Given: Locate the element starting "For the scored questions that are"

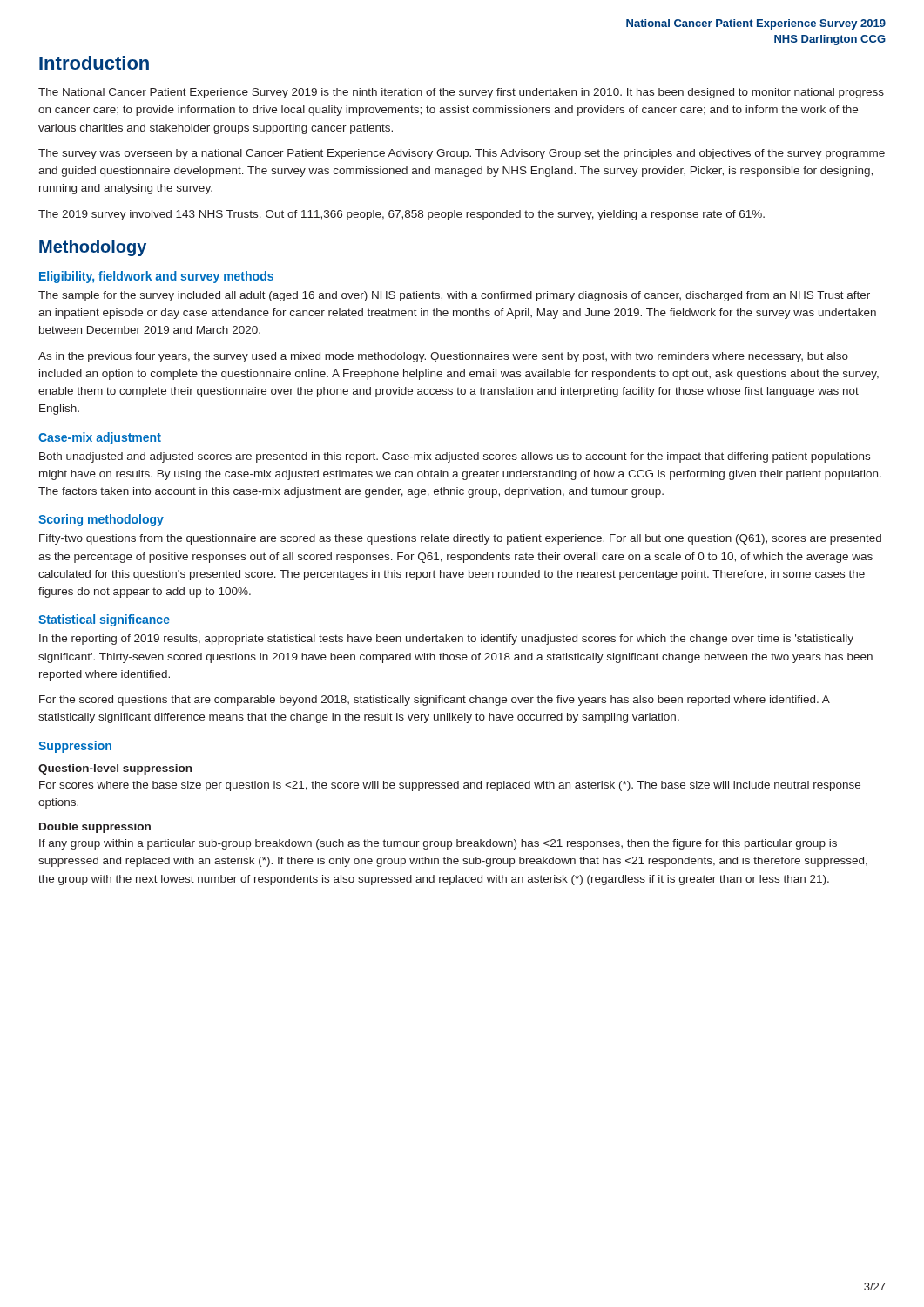Looking at the screenshot, I should [462, 709].
